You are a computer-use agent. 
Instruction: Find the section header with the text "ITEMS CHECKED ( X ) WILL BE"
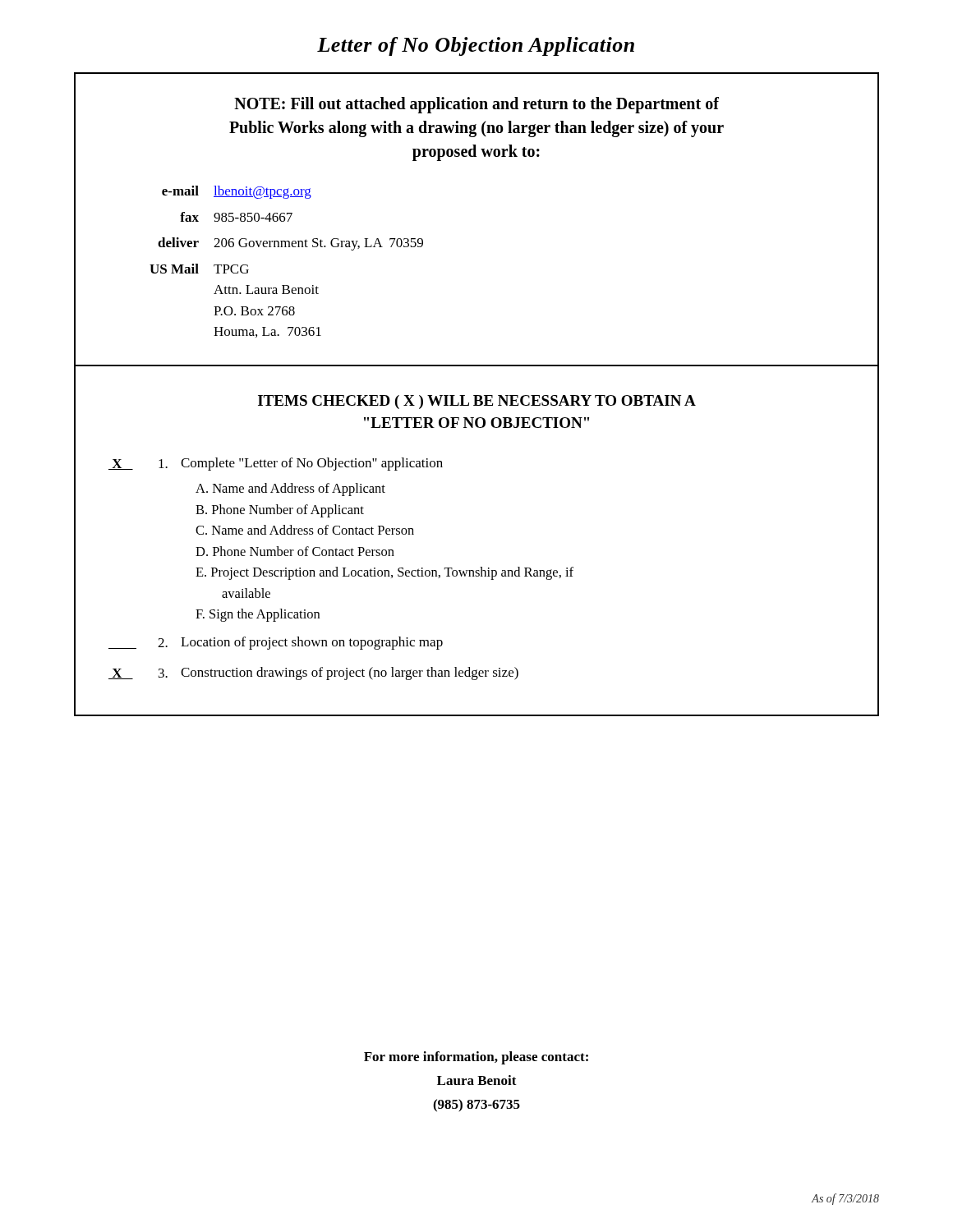(476, 411)
